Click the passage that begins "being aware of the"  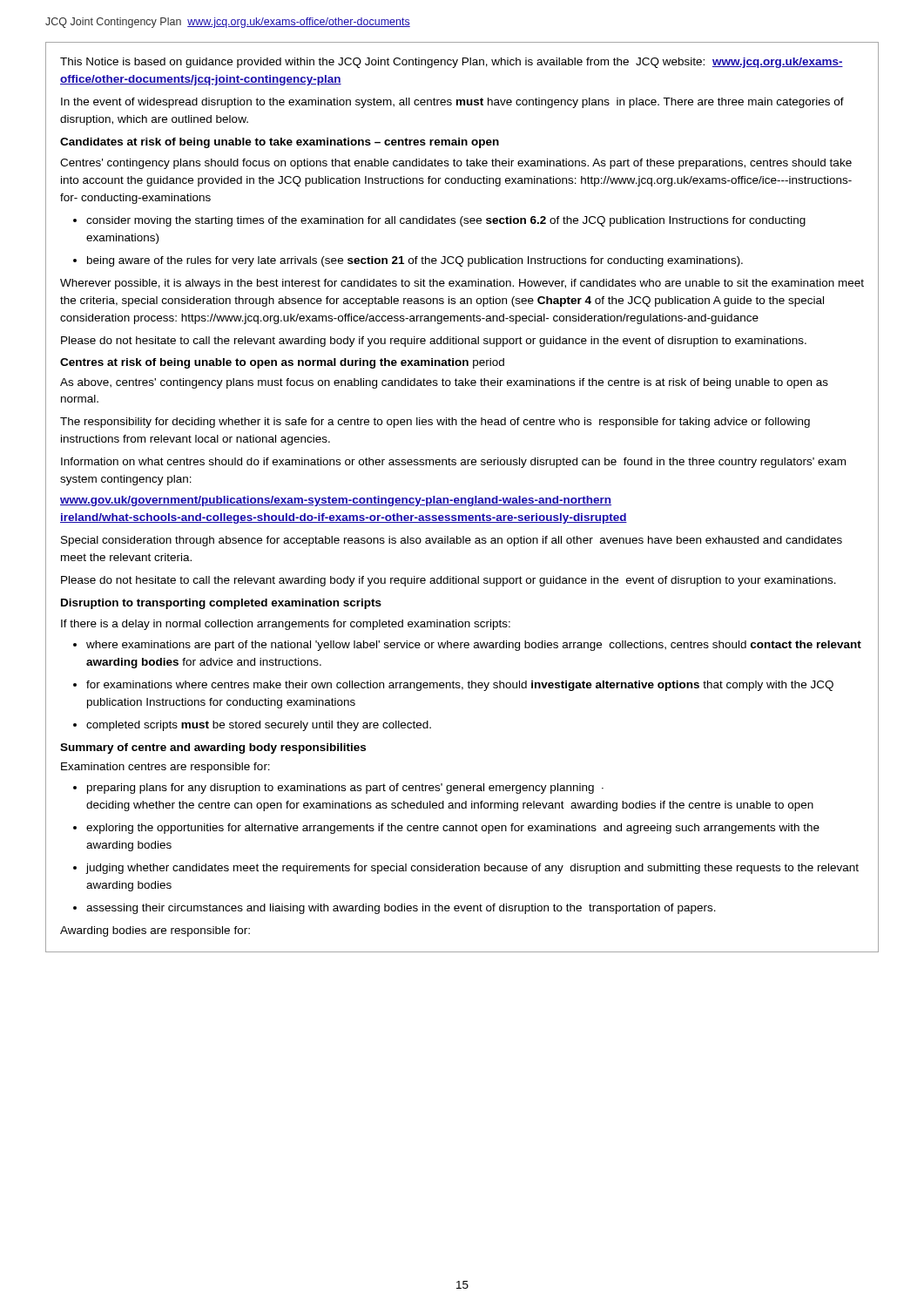(x=415, y=260)
